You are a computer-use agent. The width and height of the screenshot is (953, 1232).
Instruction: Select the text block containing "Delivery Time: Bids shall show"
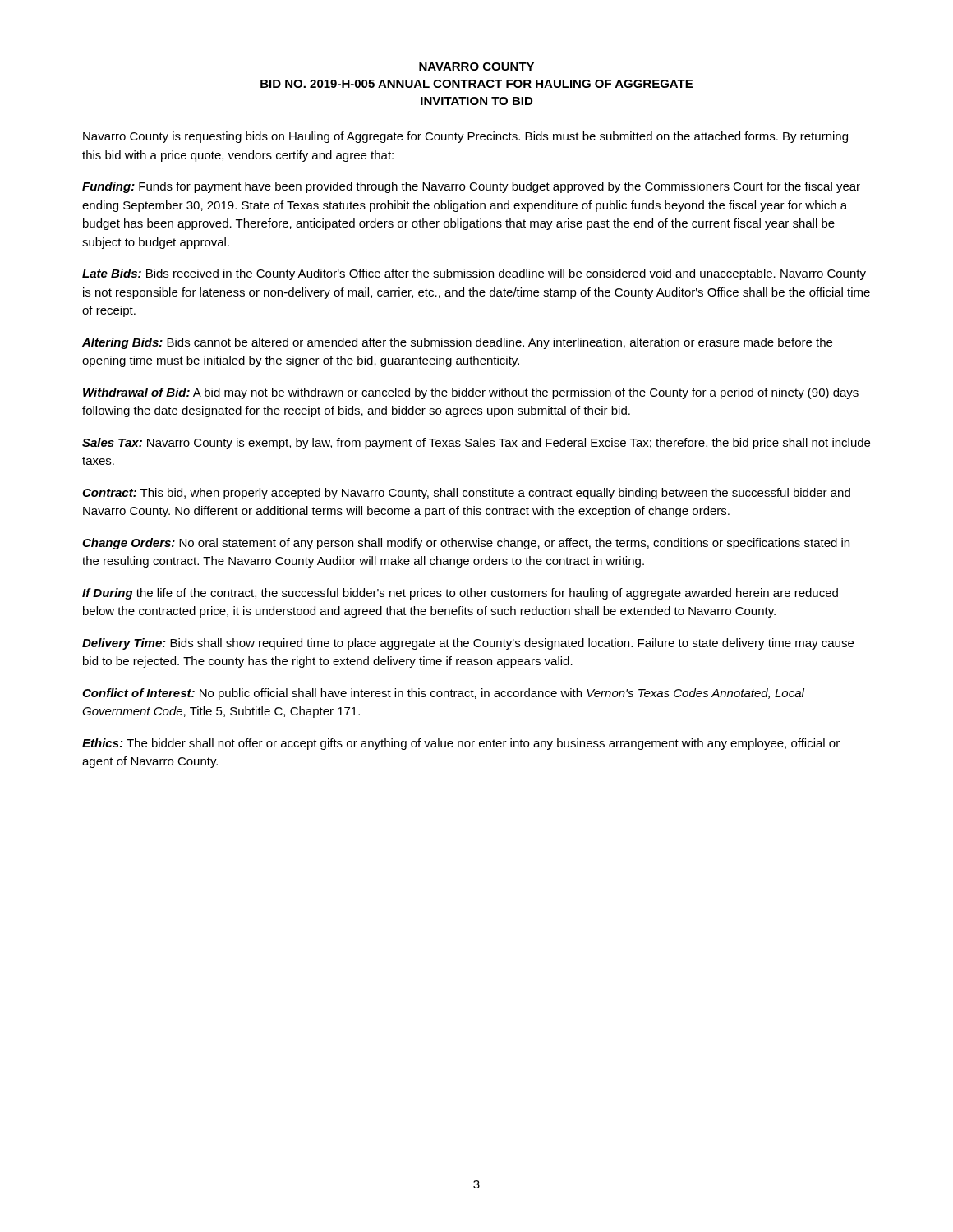(468, 652)
